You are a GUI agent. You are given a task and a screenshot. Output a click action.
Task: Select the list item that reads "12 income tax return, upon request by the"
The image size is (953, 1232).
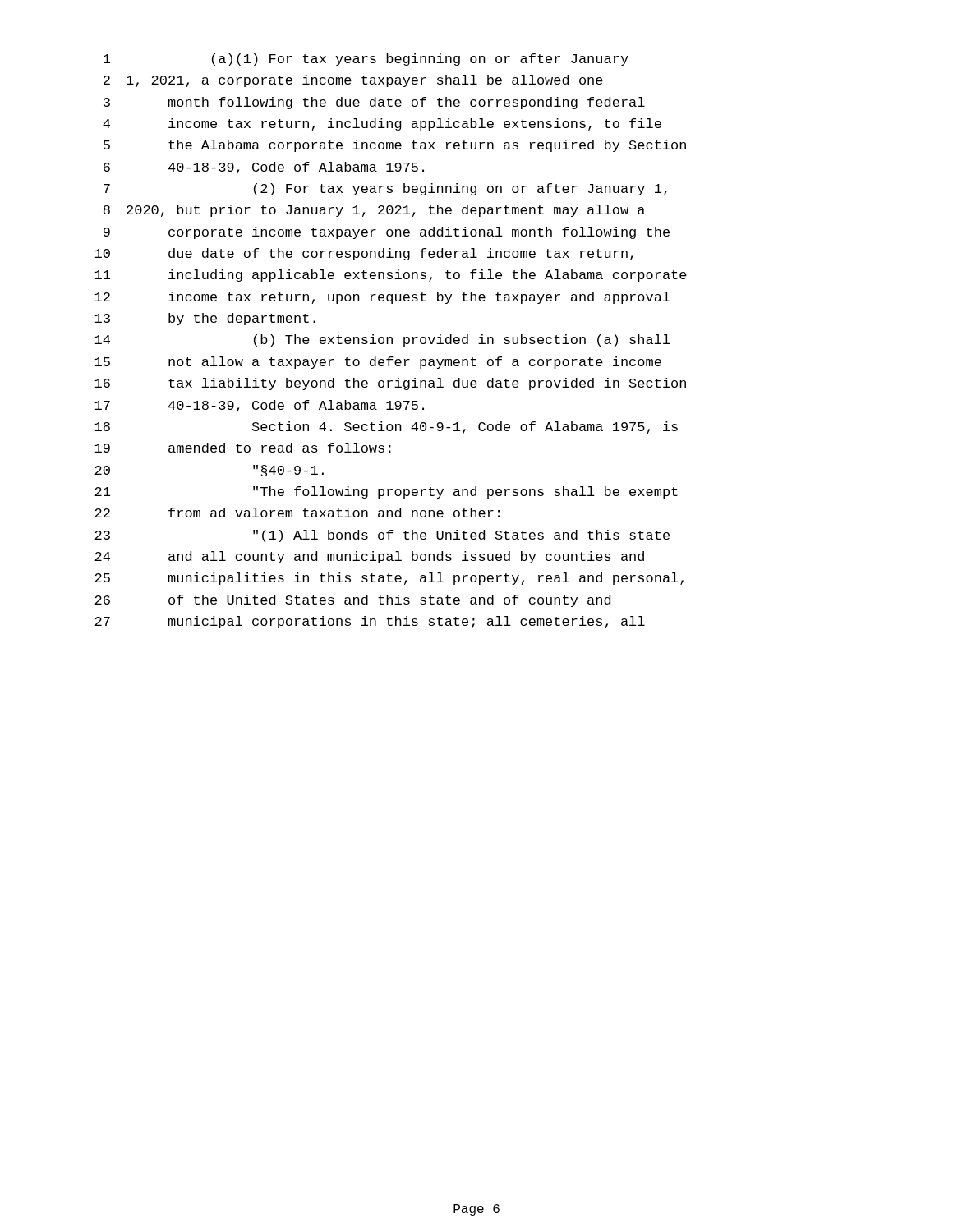coord(476,298)
